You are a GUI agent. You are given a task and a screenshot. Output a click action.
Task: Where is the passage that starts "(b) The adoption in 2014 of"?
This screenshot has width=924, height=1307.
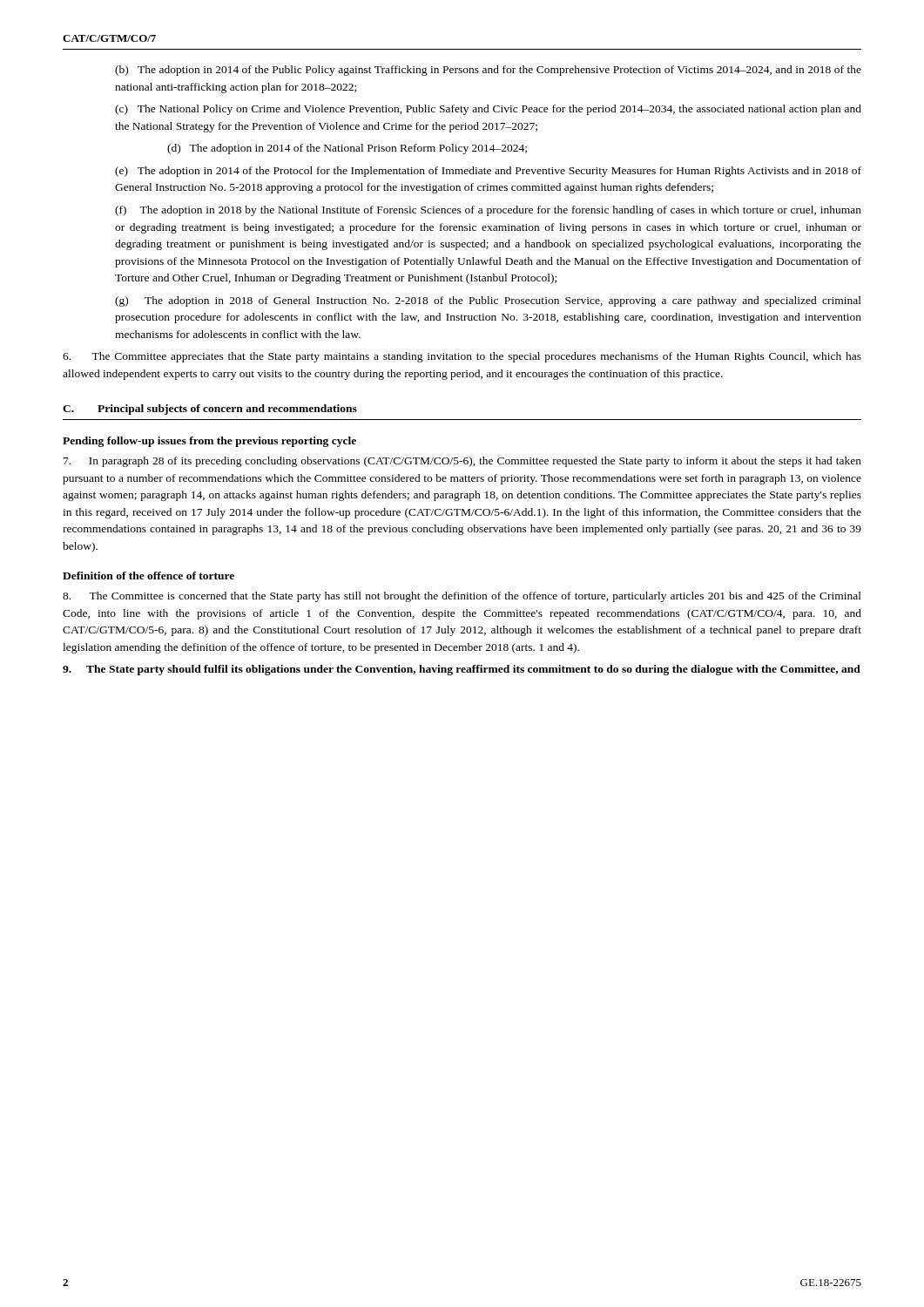(x=488, y=78)
